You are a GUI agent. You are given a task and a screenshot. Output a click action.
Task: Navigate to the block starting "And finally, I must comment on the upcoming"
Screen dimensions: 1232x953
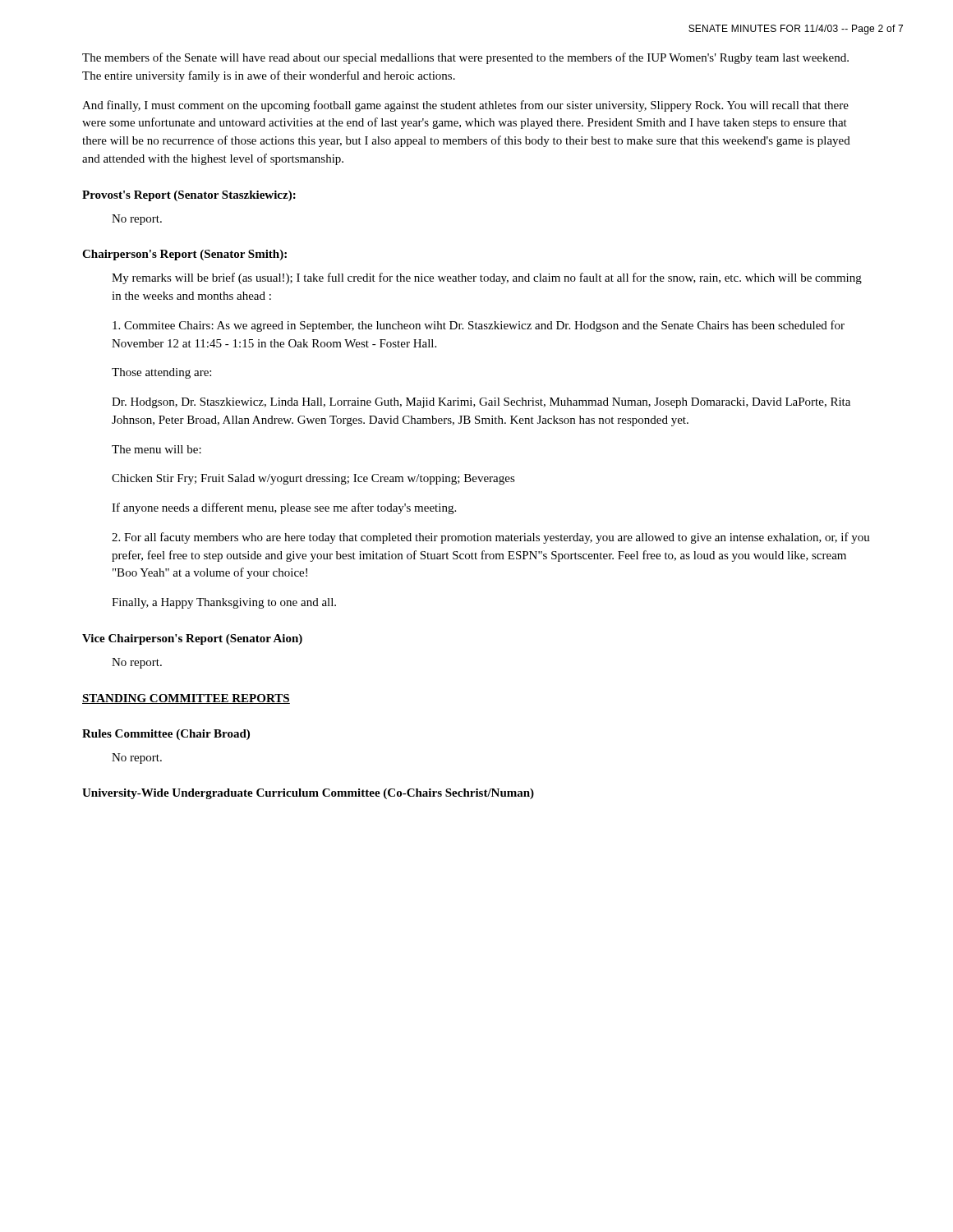pyautogui.click(x=466, y=132)
